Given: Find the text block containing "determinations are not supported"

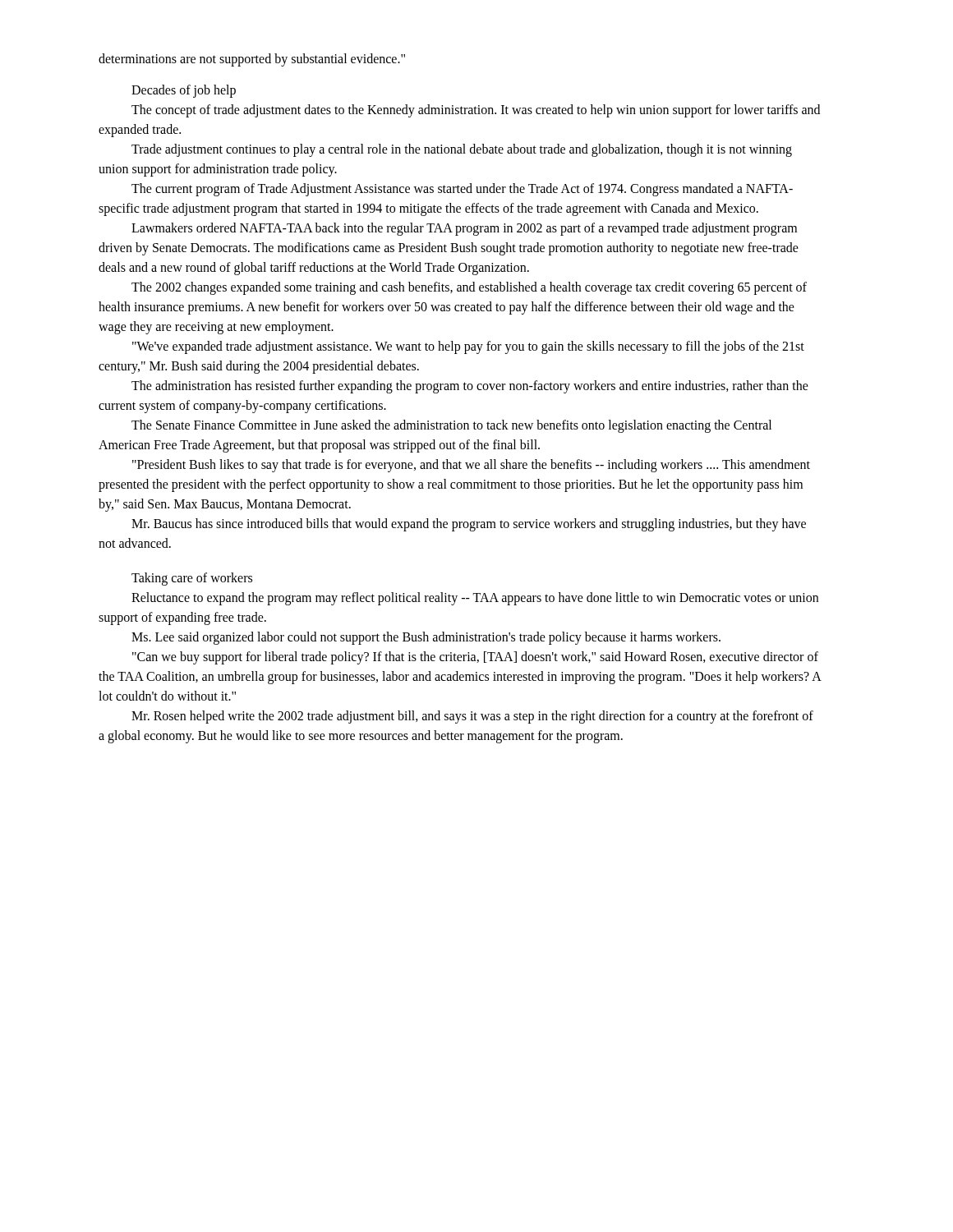Looking at the screenshot, I should (252, 60).
